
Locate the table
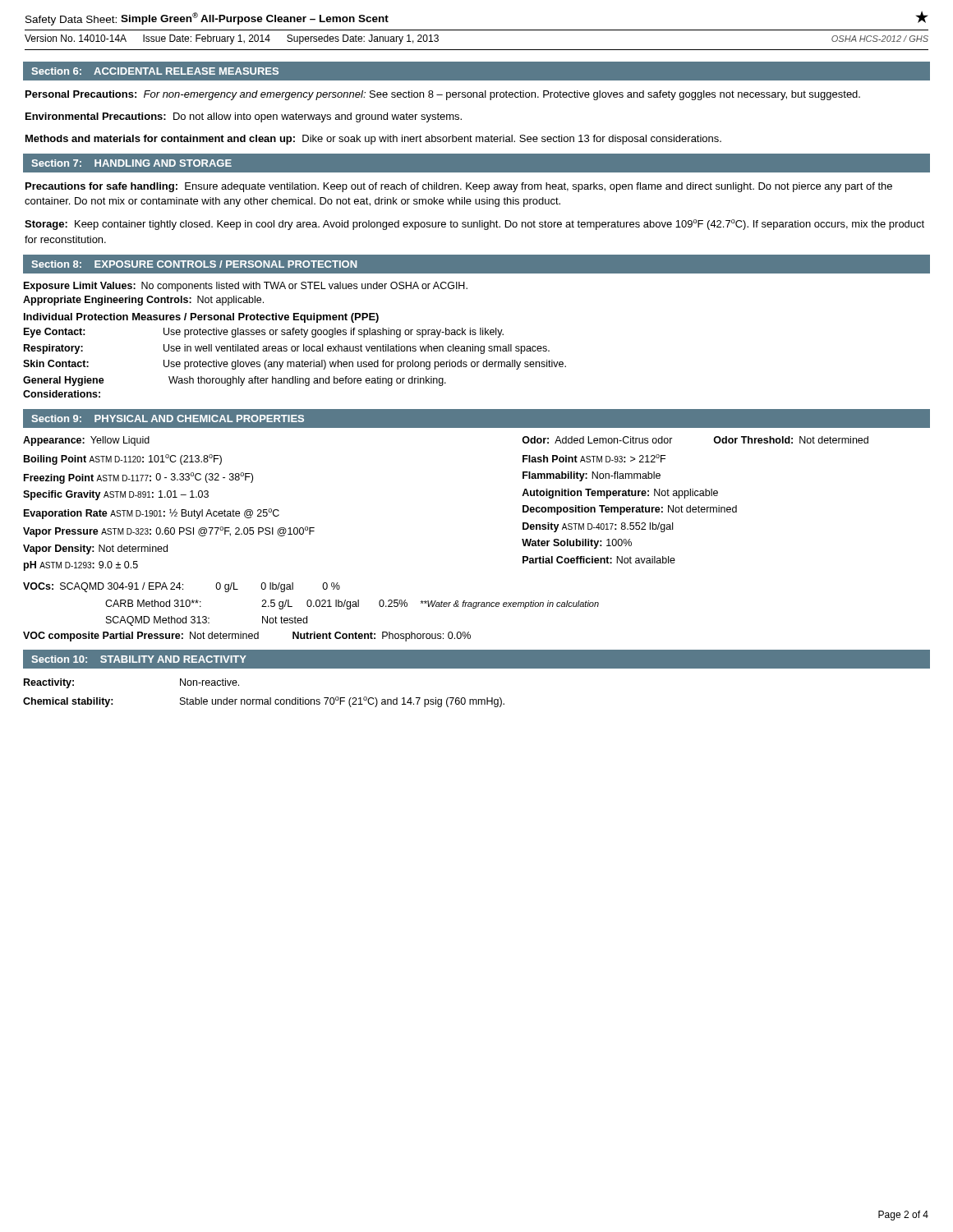476,513
